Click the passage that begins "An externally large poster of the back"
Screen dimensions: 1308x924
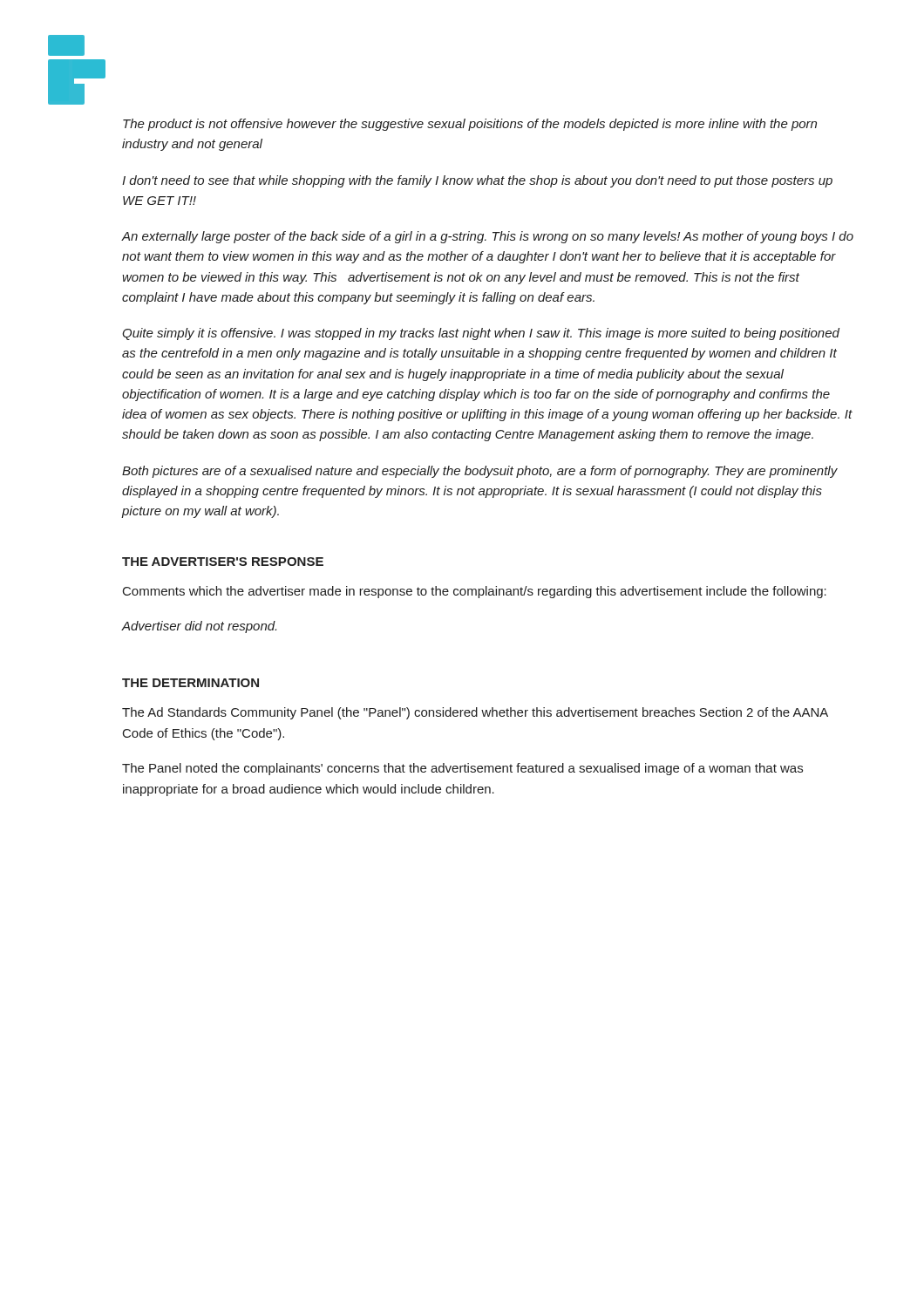pos(488,266)
